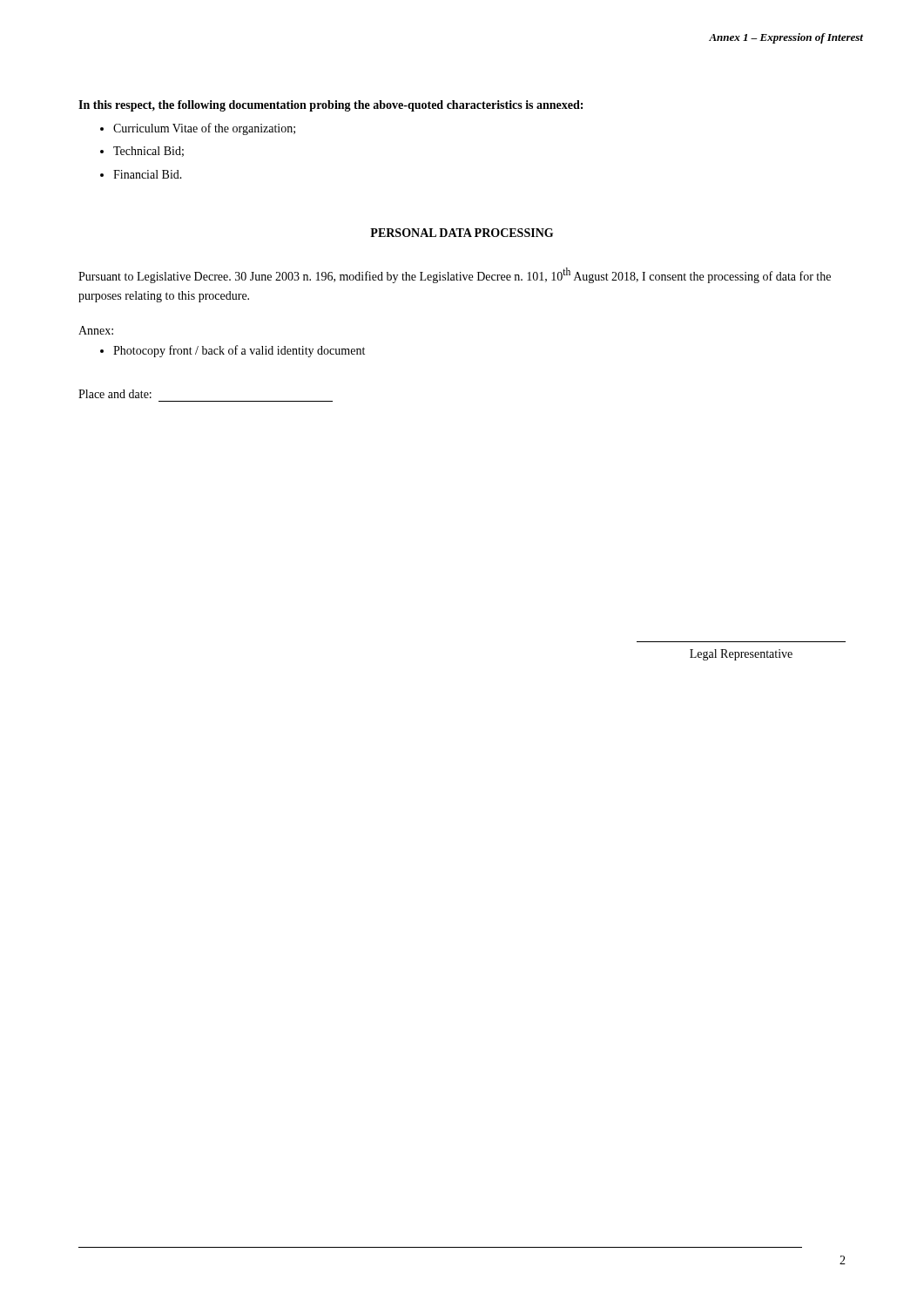This screenshot has height=1307, width=924.
Task: Find the element starting "Financial Bid."
Action: (x=148, y=174)
